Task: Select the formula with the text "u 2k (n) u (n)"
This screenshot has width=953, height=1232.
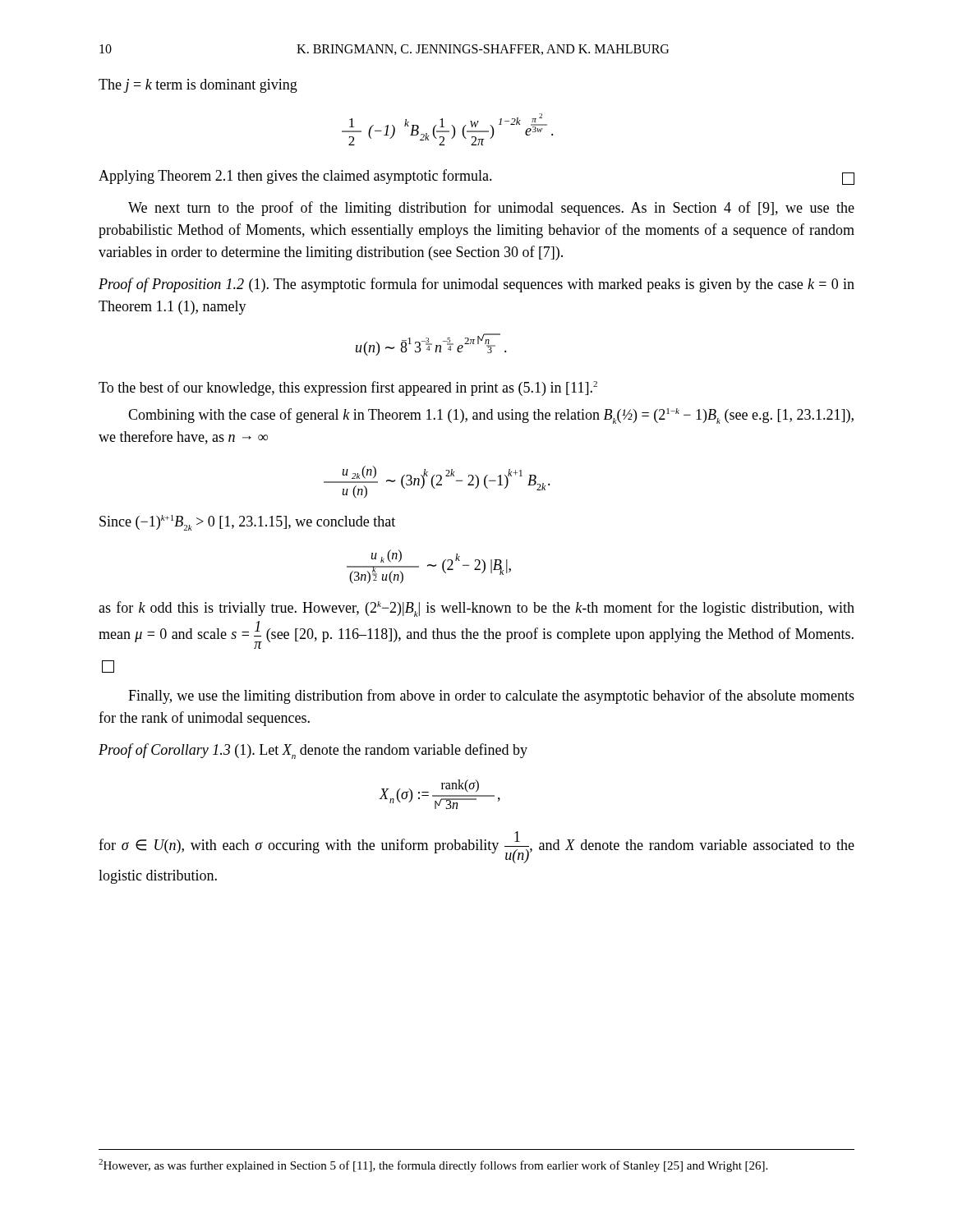Action: 476,480
